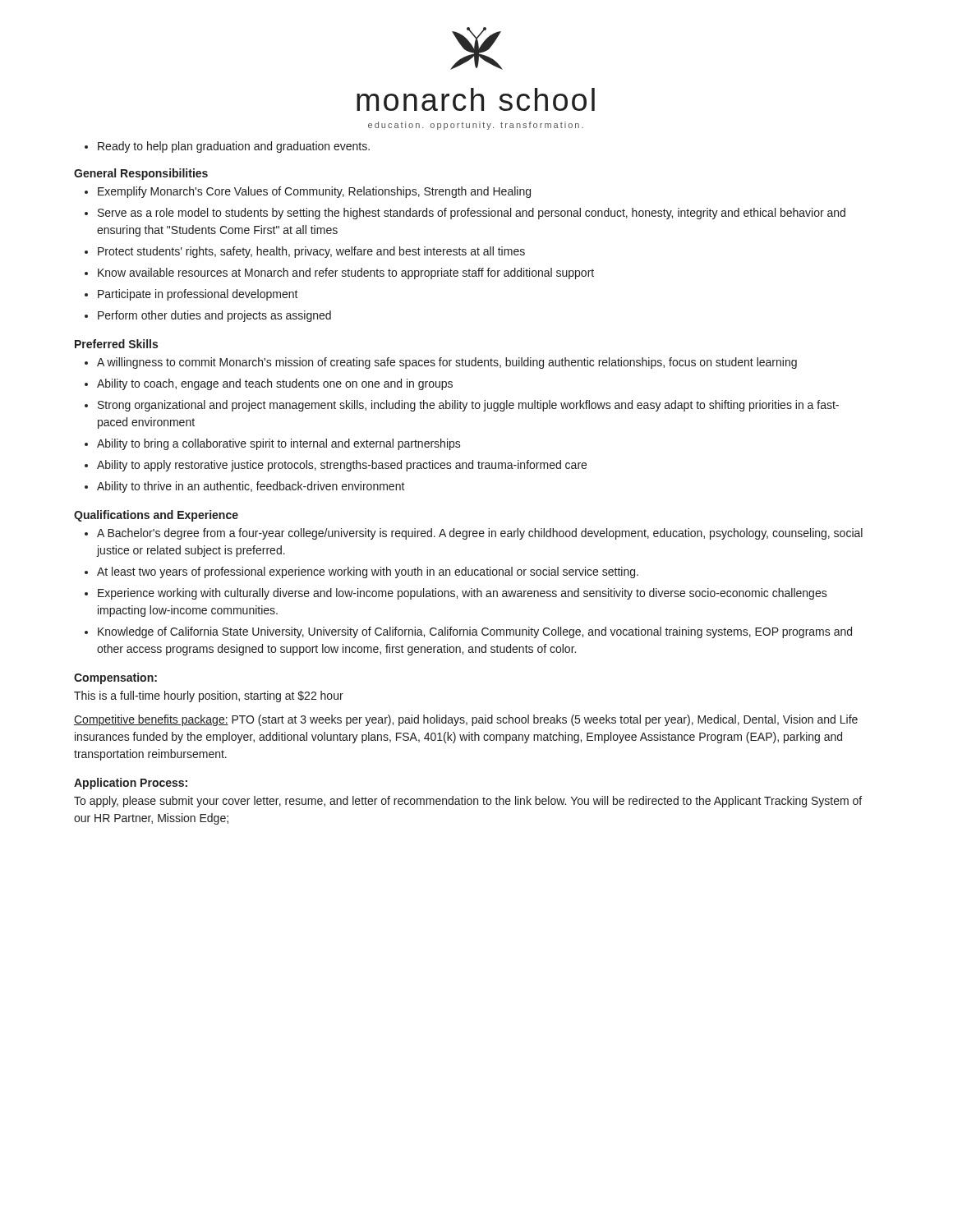Image resolution: width=953 pixels, height=1232 pixels.
Task: Point to the element starting "Qualifications and Experience"
Action: pos(156,515)
